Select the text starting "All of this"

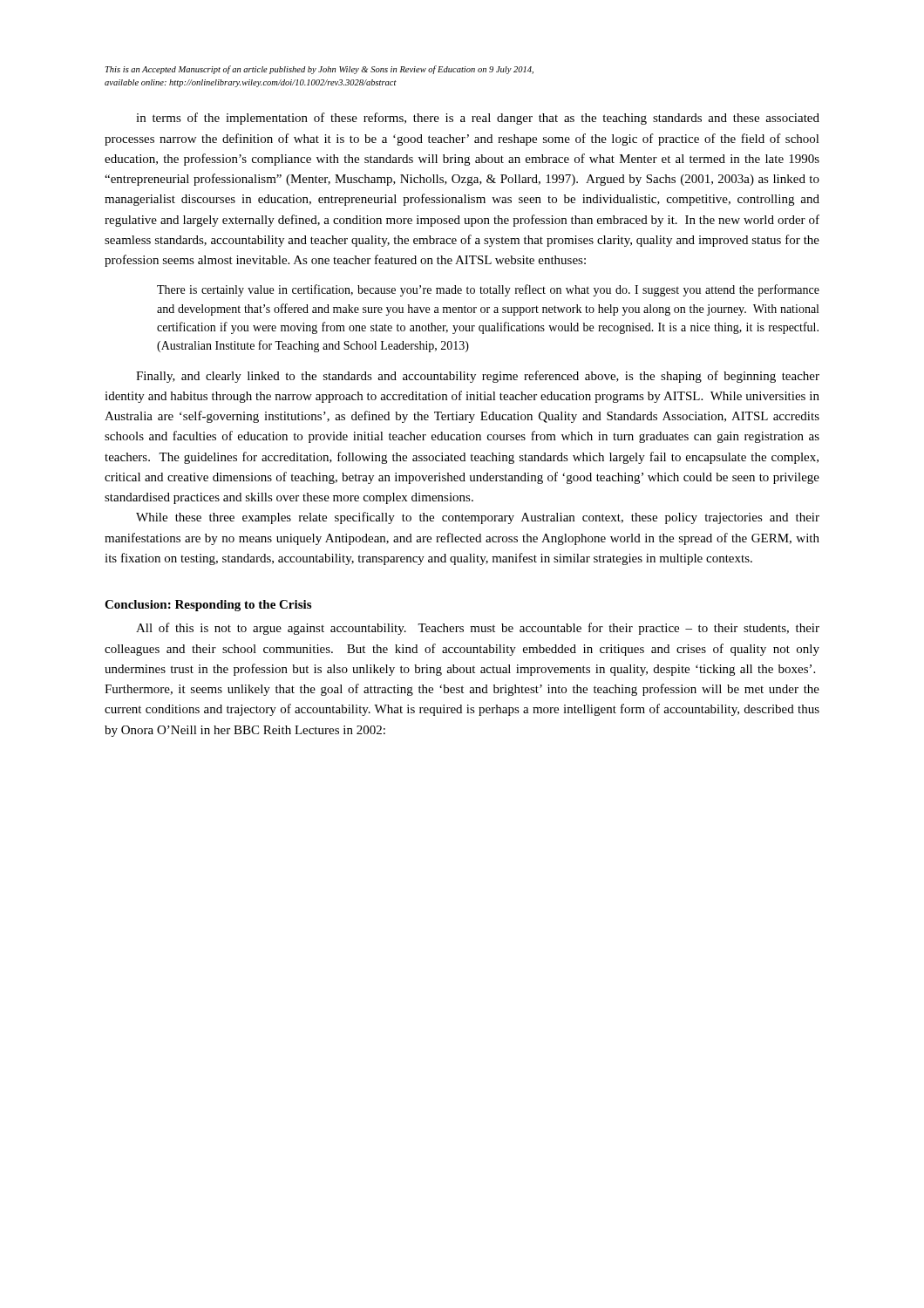coord(462,679)
